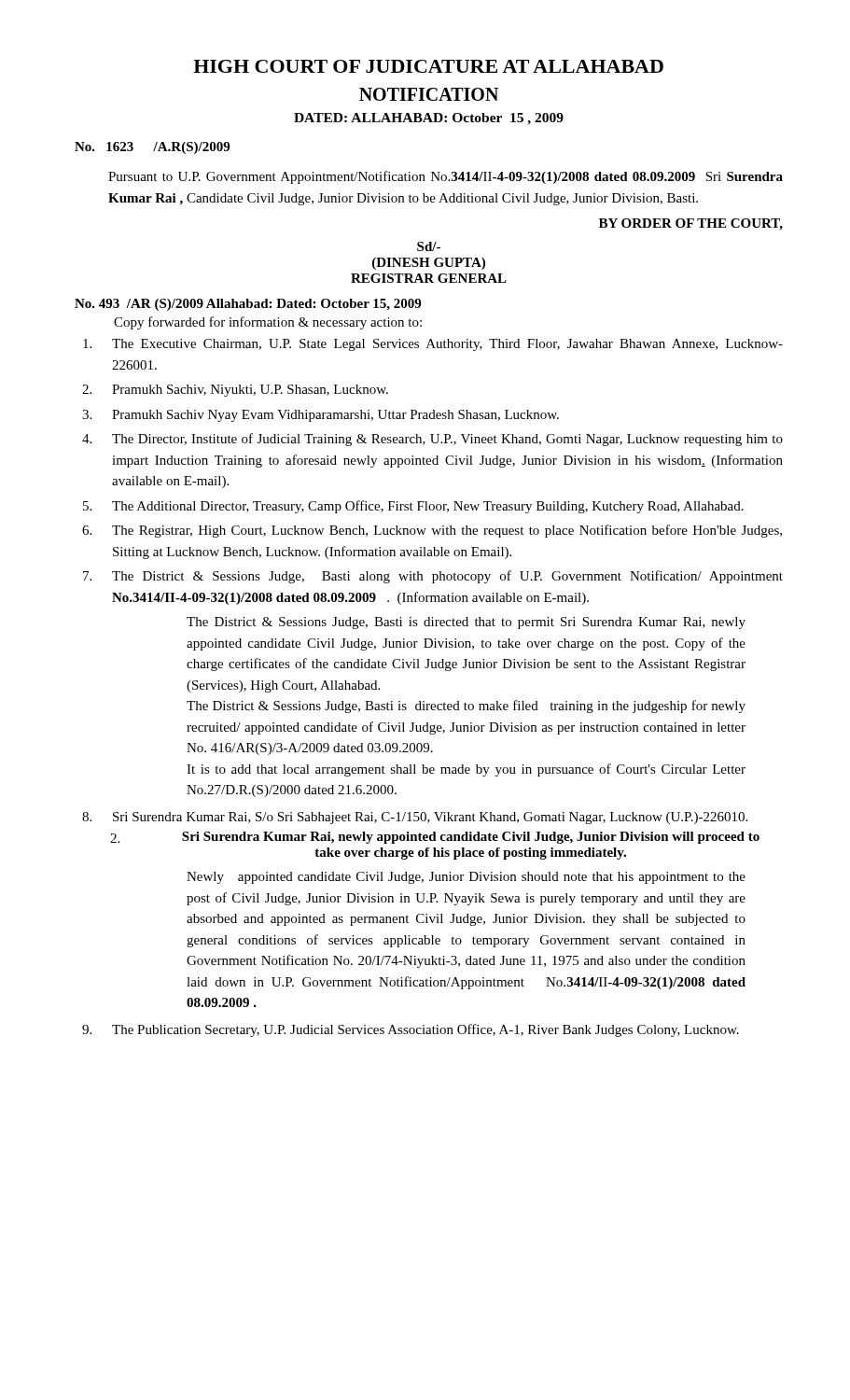Image resolution: width=850 pixels, height=1400 pixels.
Task: Click on the list item containing "4. The Director, Institute"
Action: click(432, 460)
